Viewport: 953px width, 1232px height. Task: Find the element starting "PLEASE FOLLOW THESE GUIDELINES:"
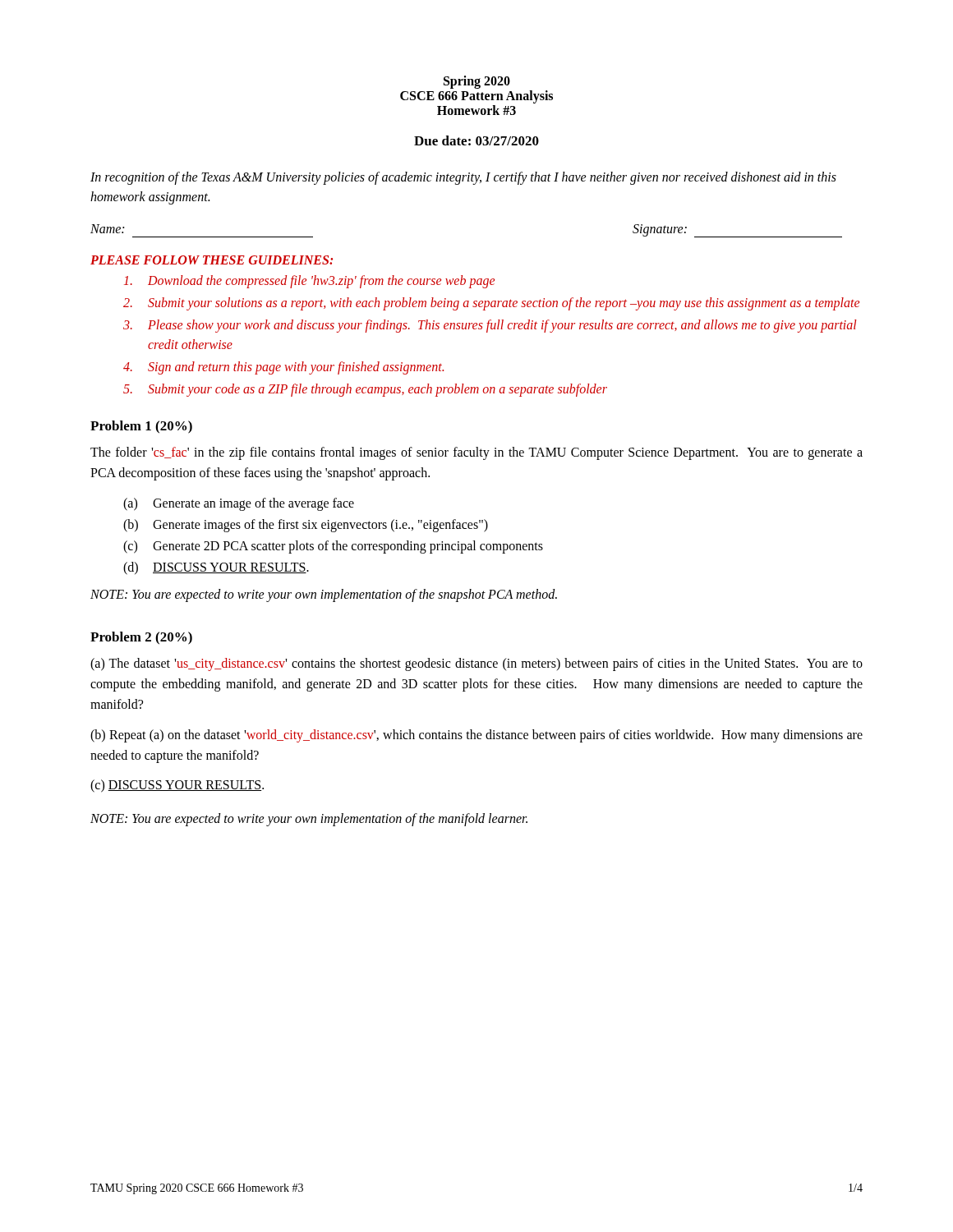click(212, 260)
